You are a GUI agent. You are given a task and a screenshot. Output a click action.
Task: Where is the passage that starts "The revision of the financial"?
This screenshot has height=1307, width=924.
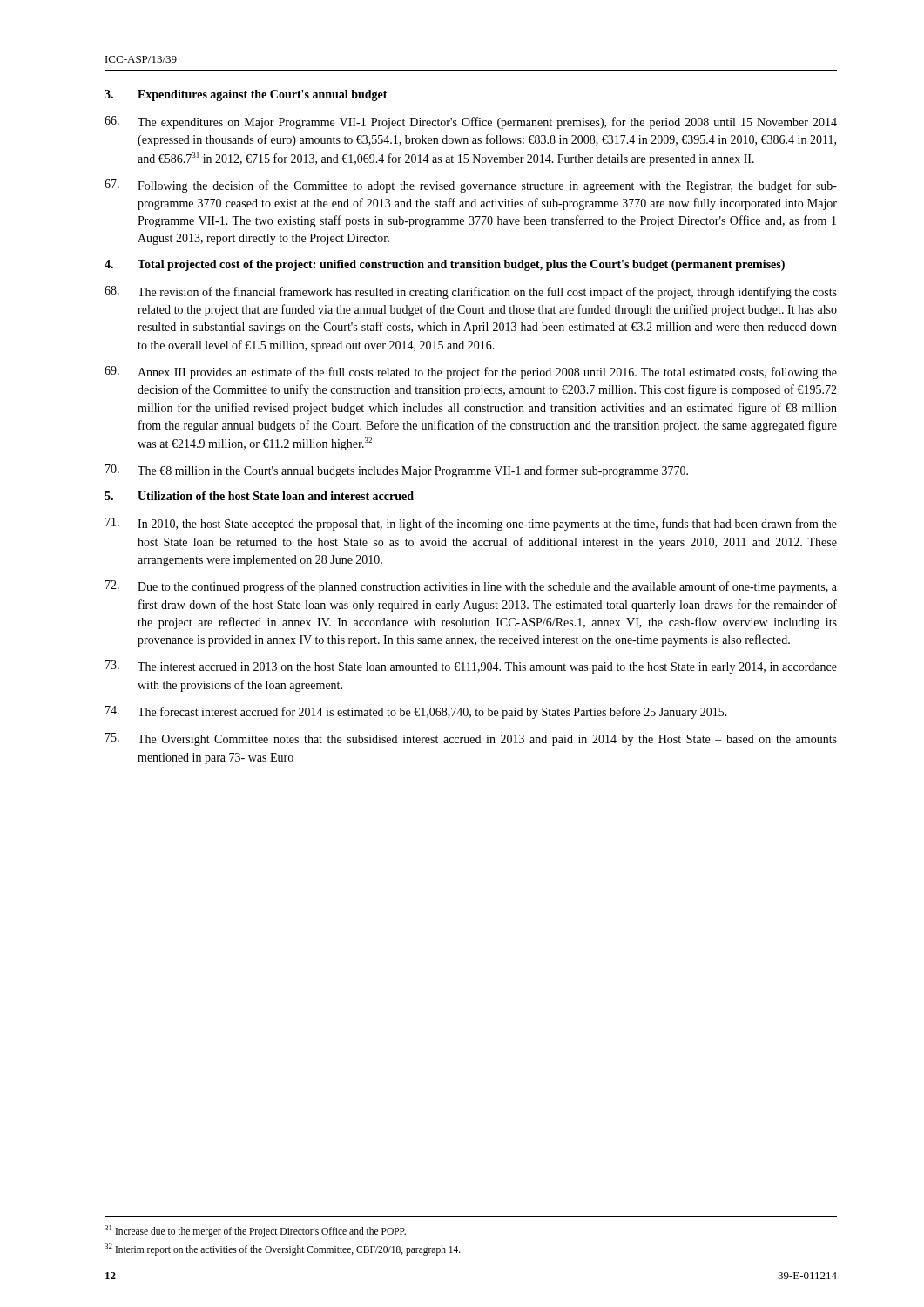click(x=471, y=319)
